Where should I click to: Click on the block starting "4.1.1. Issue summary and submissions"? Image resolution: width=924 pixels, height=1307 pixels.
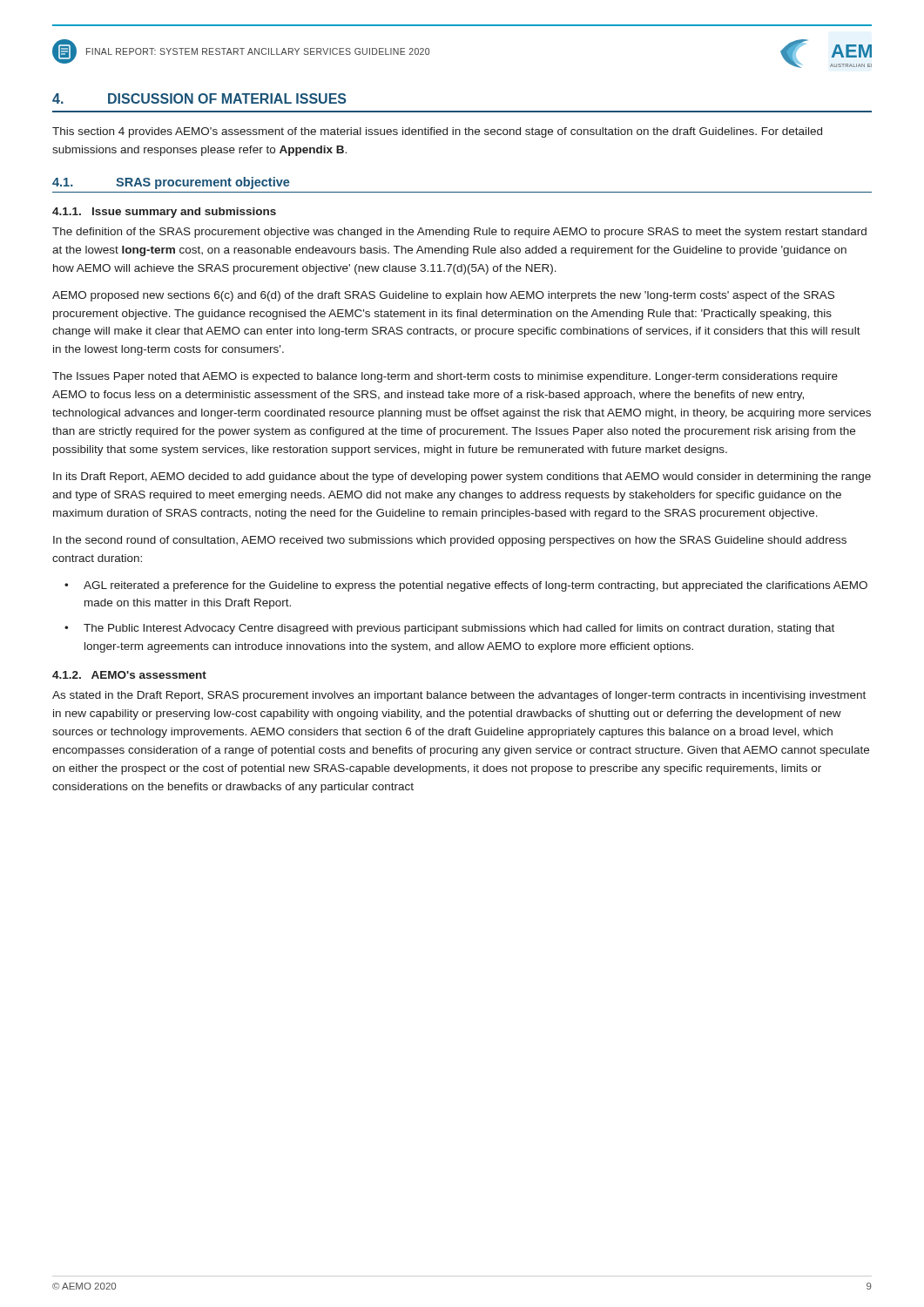[164, 211]
